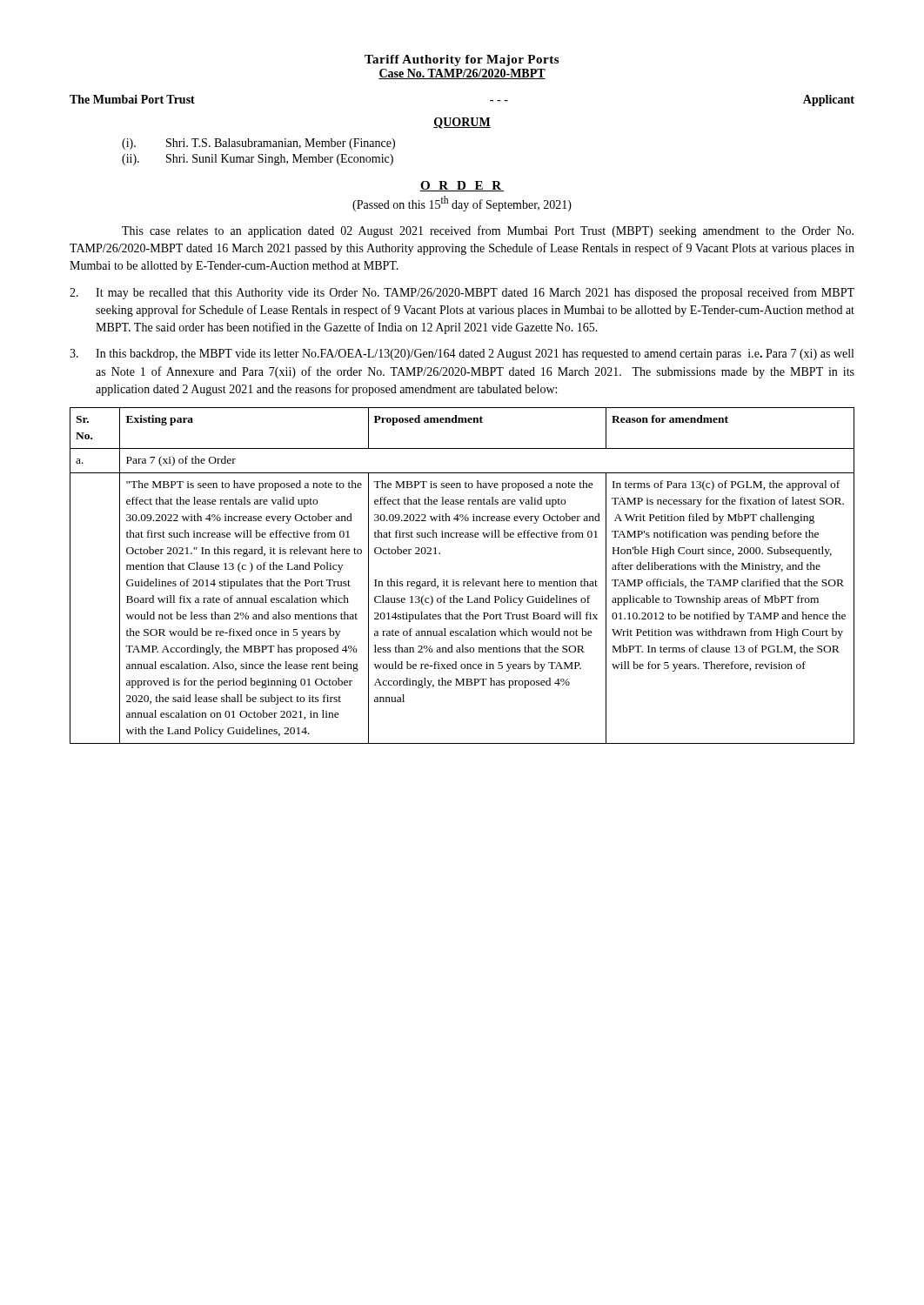Point to the block beginning "It may be recalled that"
This screenshot has width=924, height=1305.
(462, 311)
